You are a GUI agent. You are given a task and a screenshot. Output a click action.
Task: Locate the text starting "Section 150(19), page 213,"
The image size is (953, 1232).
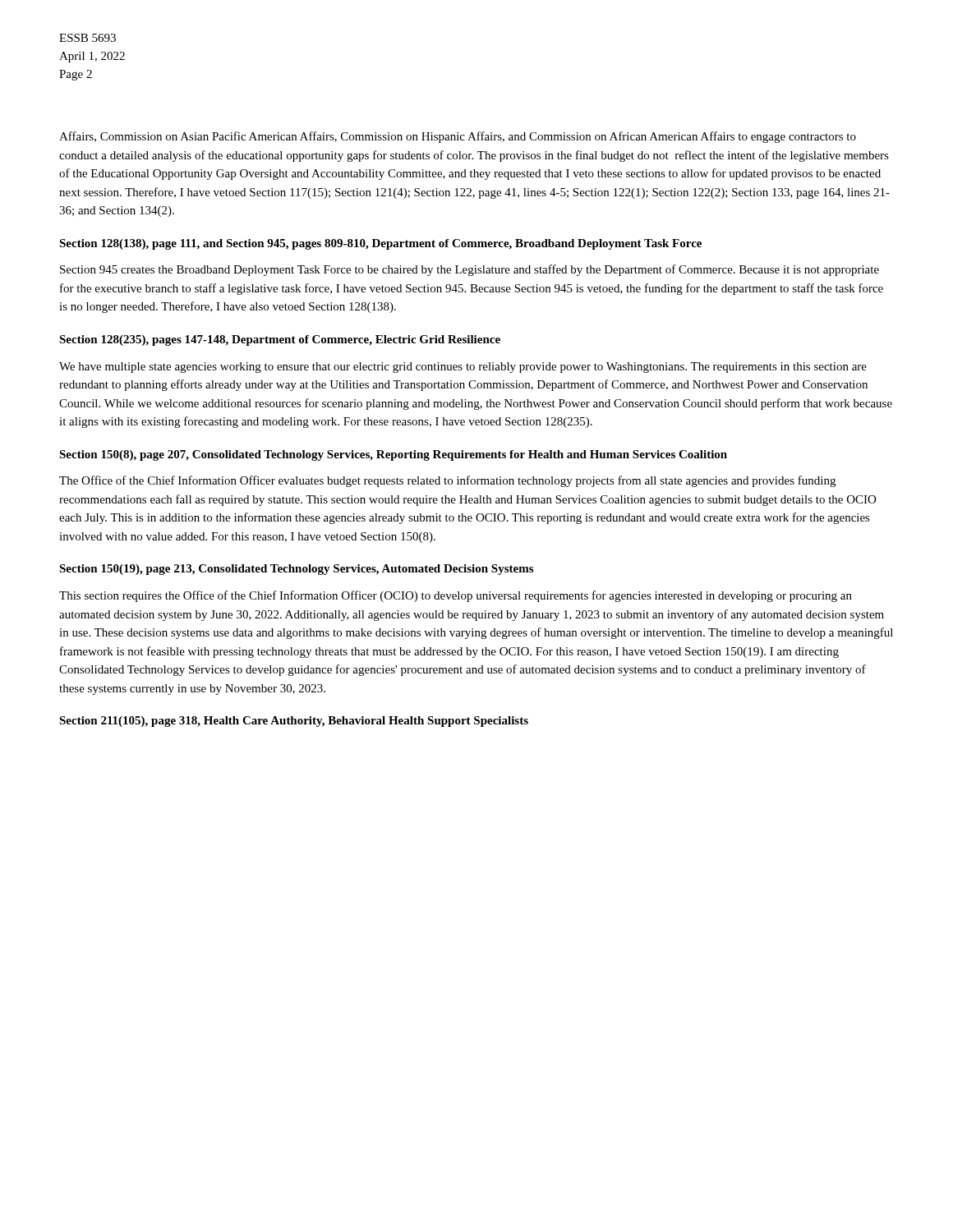pyautogui.click(x=296, y=569)
